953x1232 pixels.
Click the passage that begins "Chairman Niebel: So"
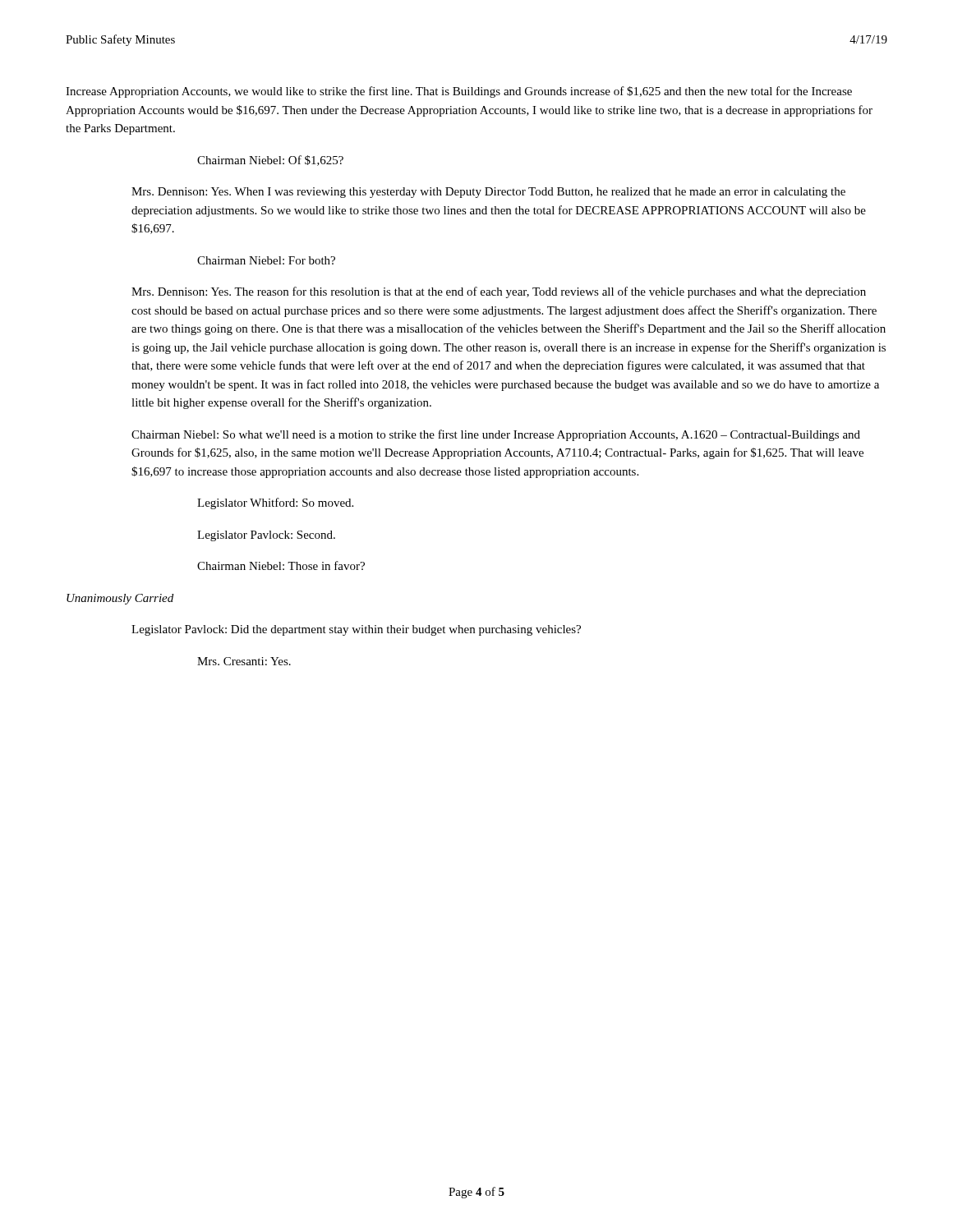click(x=498, y=453)
